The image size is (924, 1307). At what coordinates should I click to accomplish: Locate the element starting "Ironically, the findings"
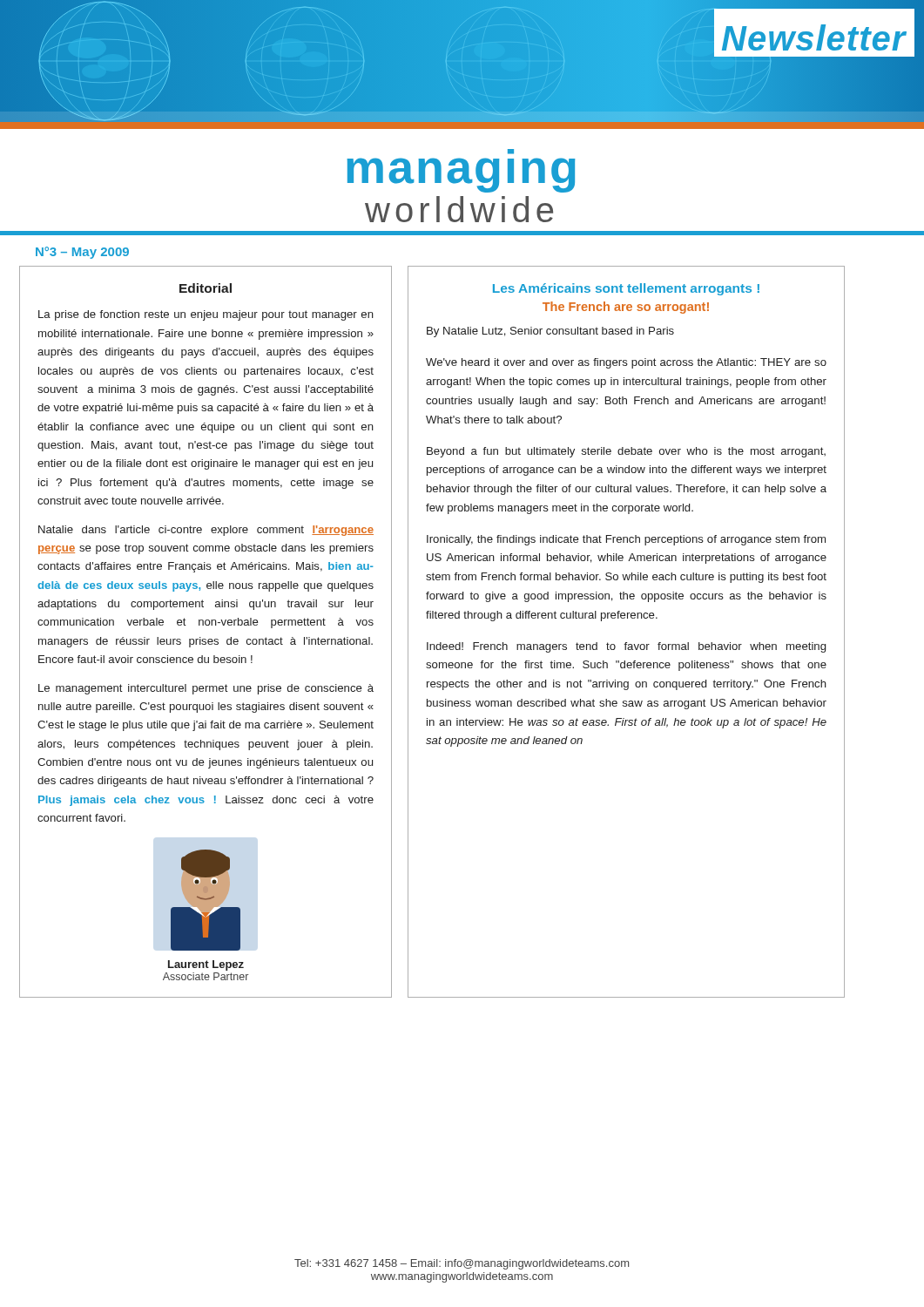click(626, 577)
